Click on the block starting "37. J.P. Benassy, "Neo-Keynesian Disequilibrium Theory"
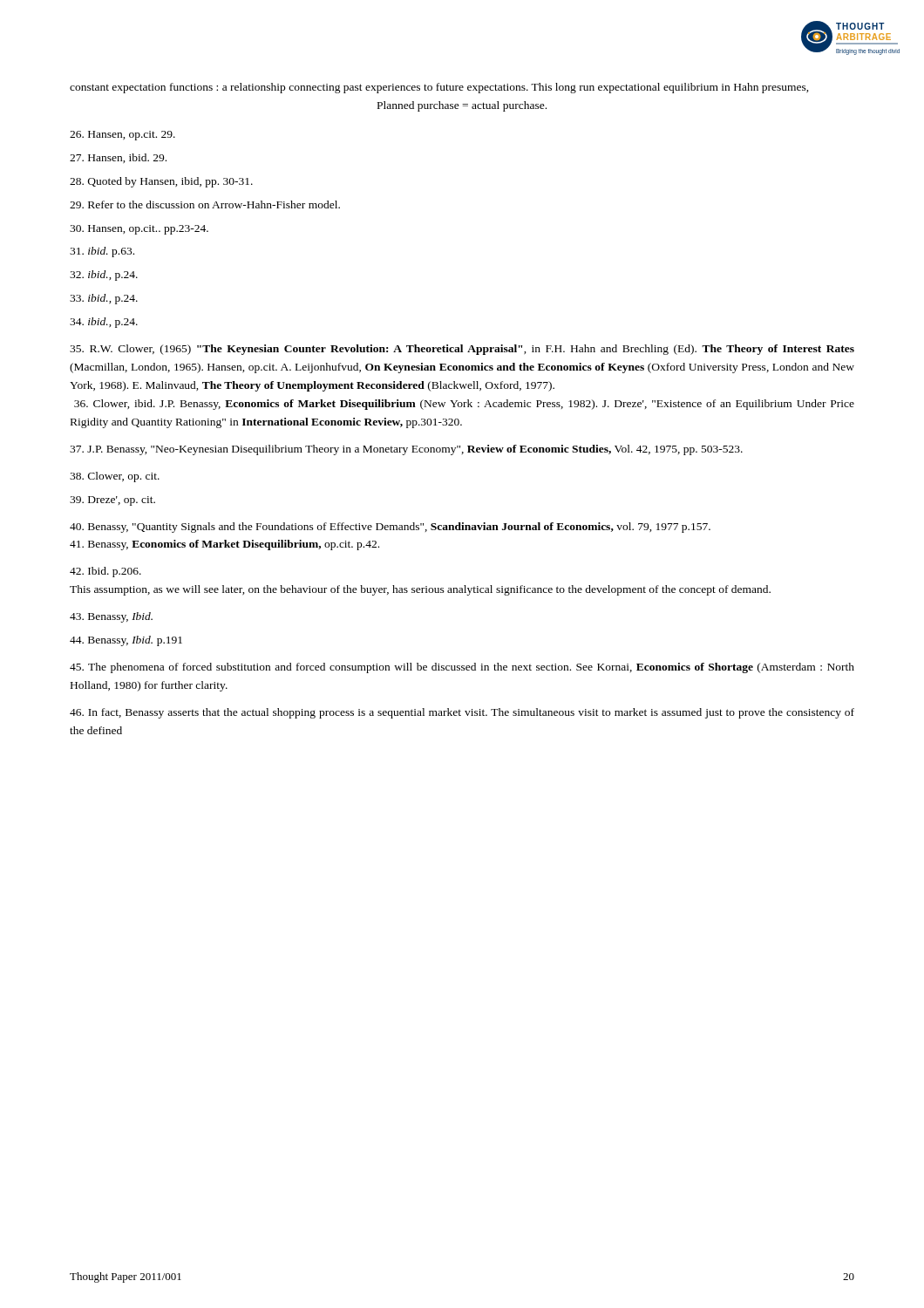Screen dimensions: 1308x924 tap(406, 448)
